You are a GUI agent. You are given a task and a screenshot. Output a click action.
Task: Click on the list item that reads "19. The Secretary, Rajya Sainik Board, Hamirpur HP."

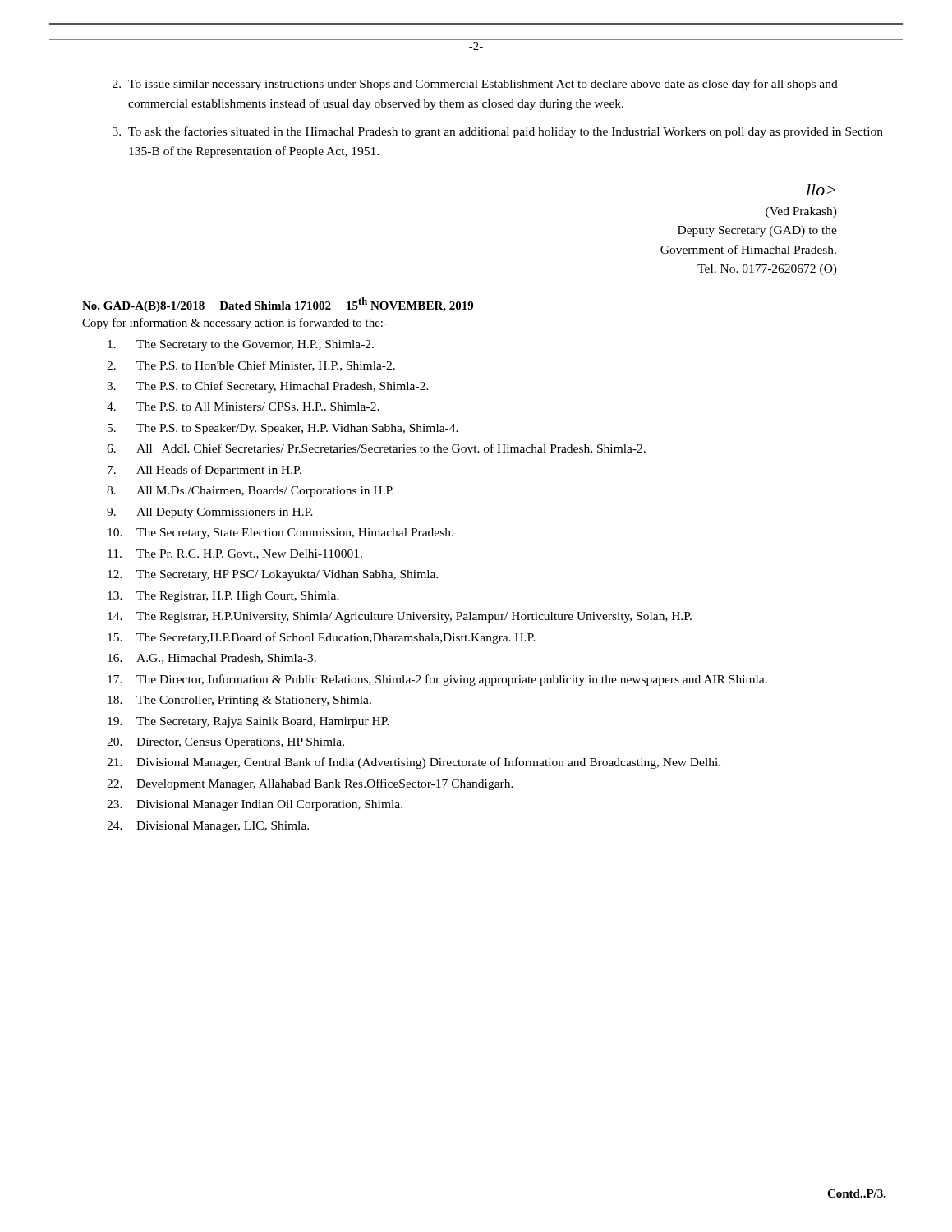click(x=248, y=722)
